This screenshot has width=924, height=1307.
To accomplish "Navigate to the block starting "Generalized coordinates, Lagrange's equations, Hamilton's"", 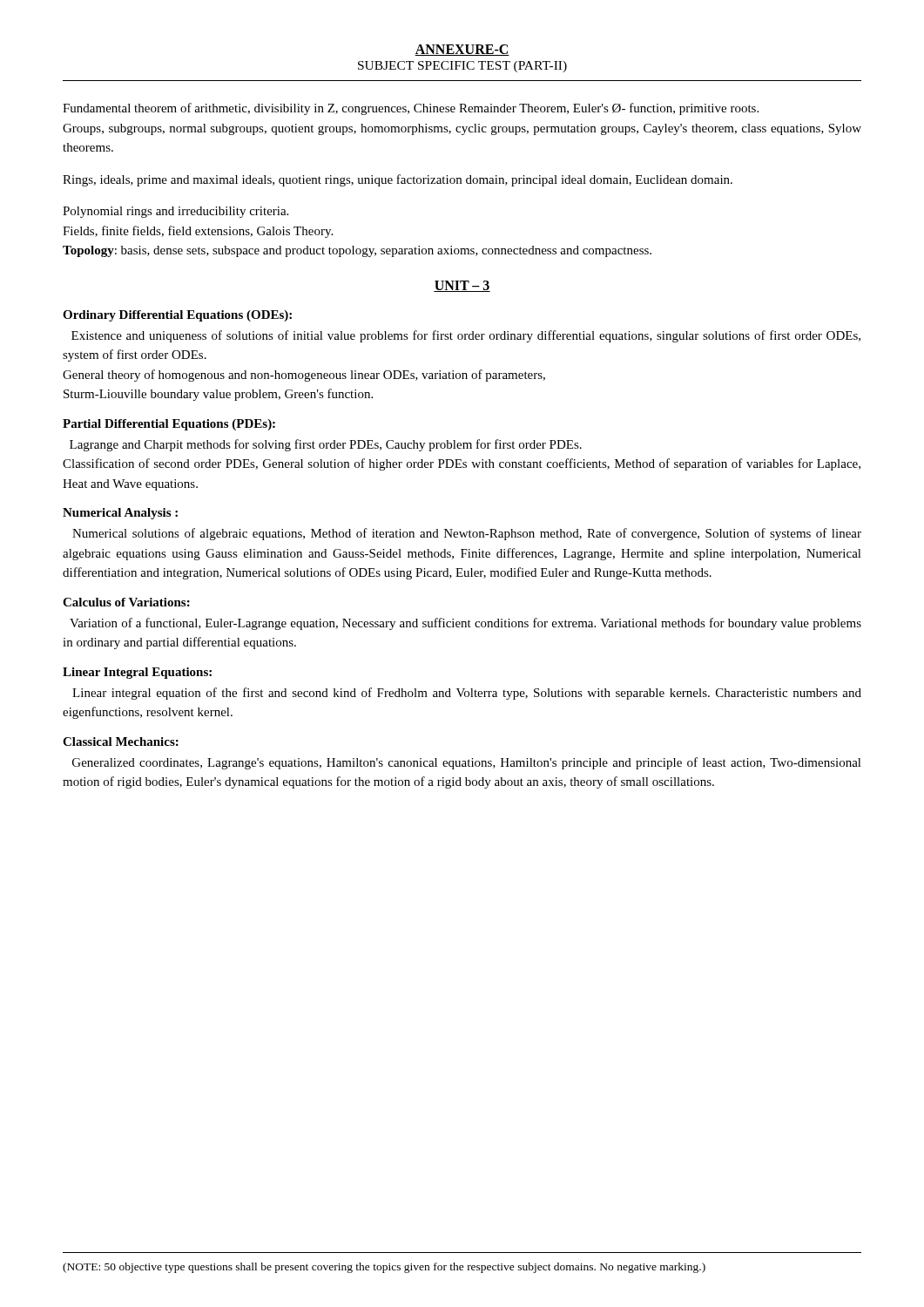I will pos(462,772).
